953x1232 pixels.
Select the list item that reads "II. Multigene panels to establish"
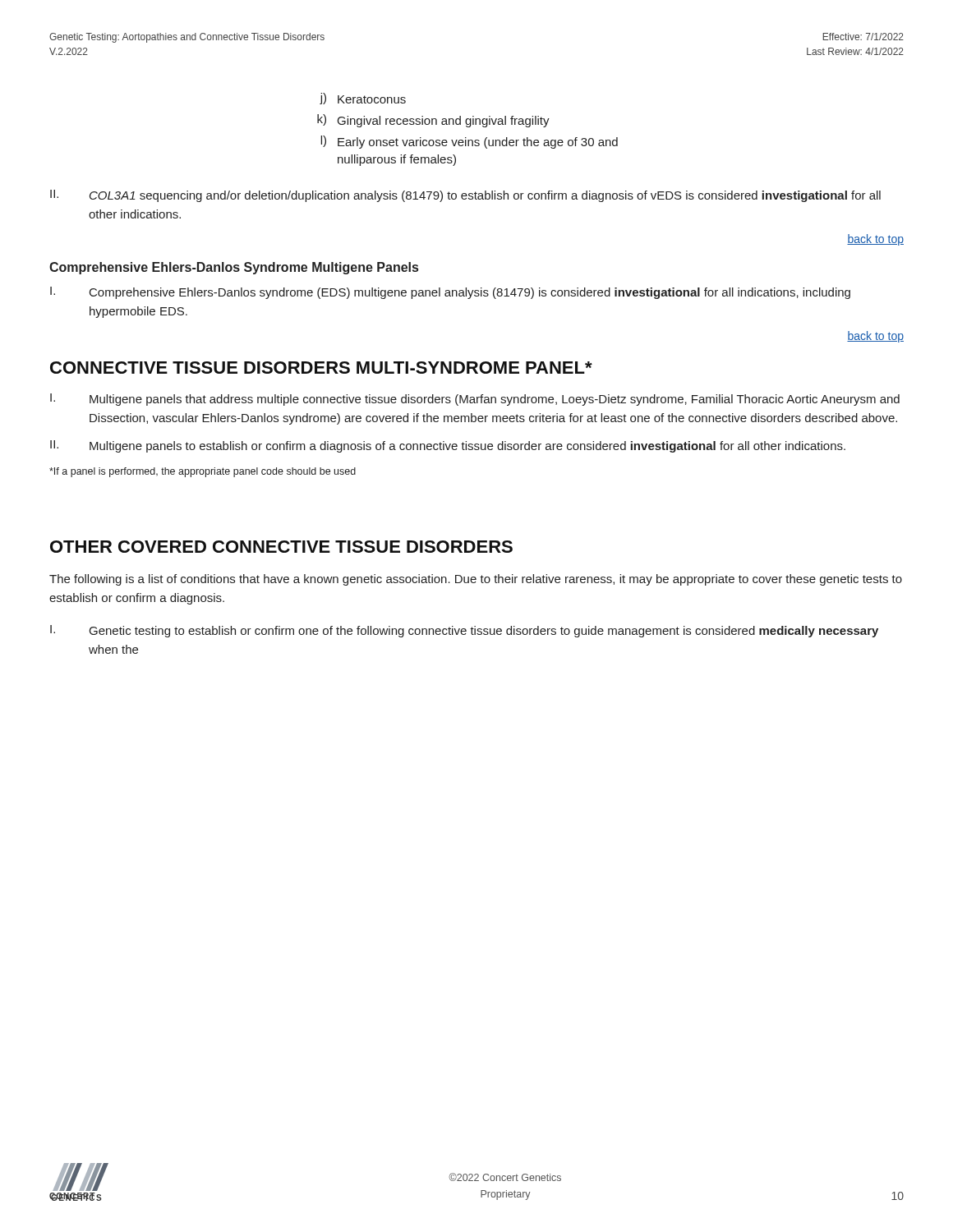[x=476, y=446]
